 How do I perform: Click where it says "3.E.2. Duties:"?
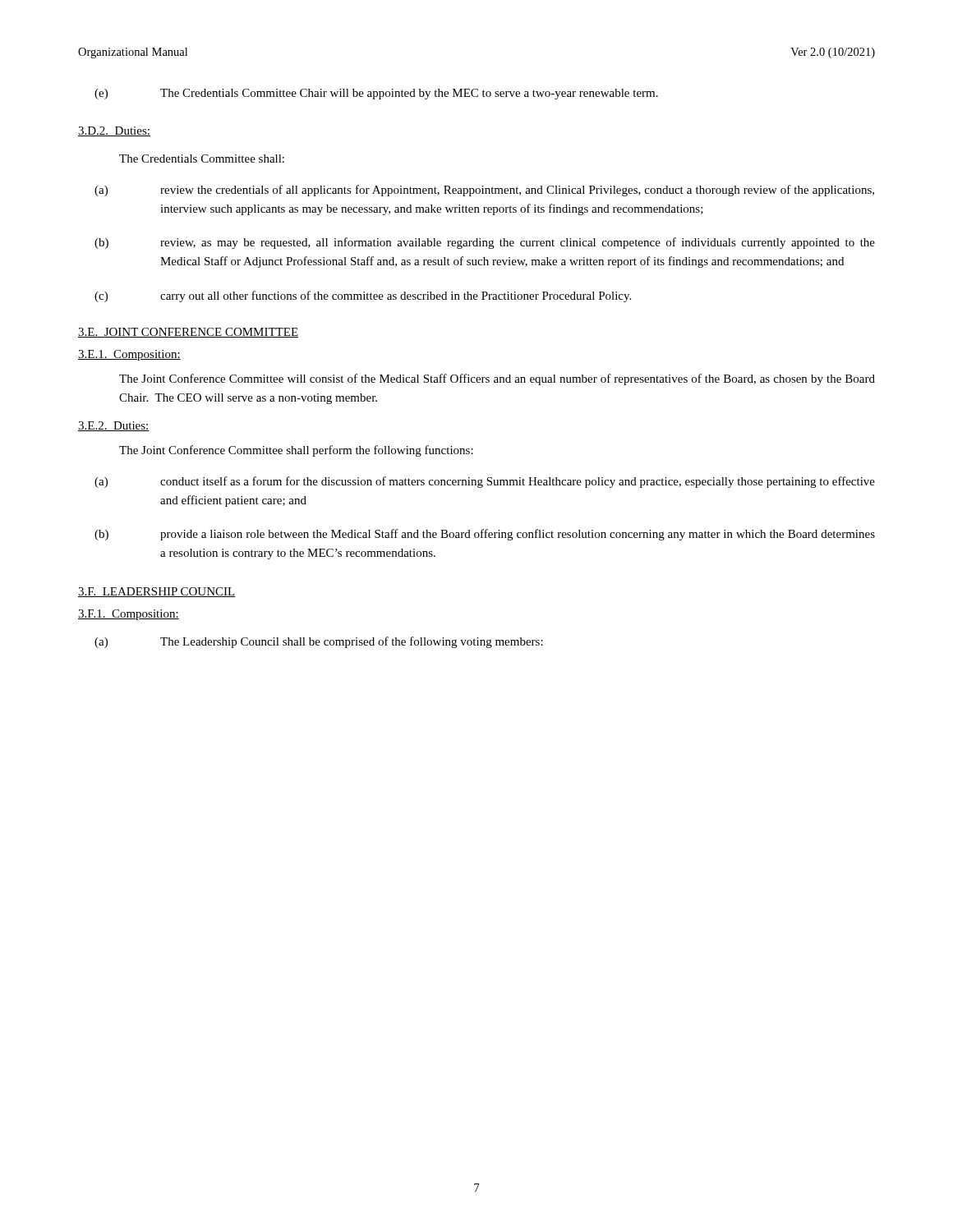113,426
